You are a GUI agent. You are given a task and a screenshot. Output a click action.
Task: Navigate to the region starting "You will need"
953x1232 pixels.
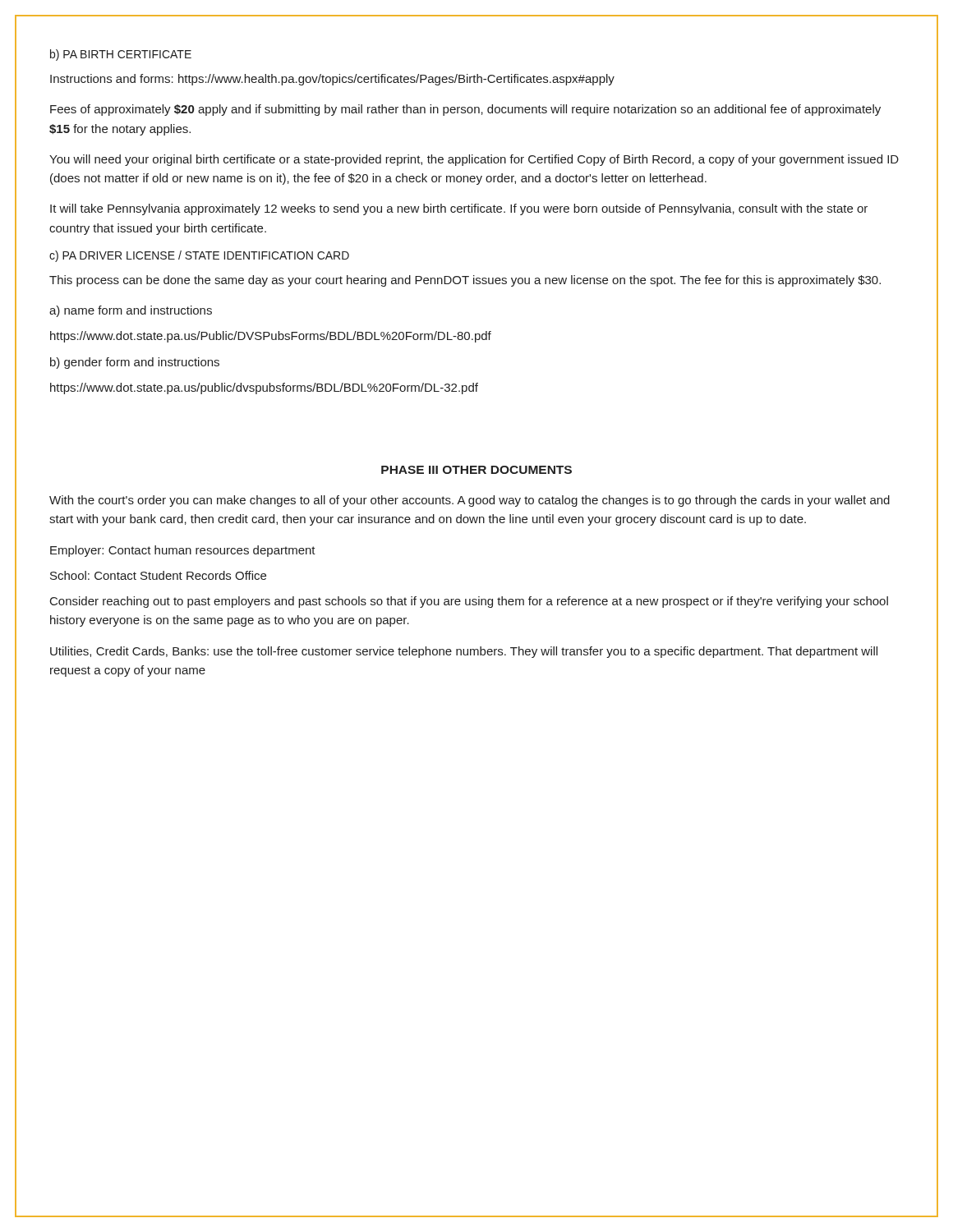(x=474, y=168)
